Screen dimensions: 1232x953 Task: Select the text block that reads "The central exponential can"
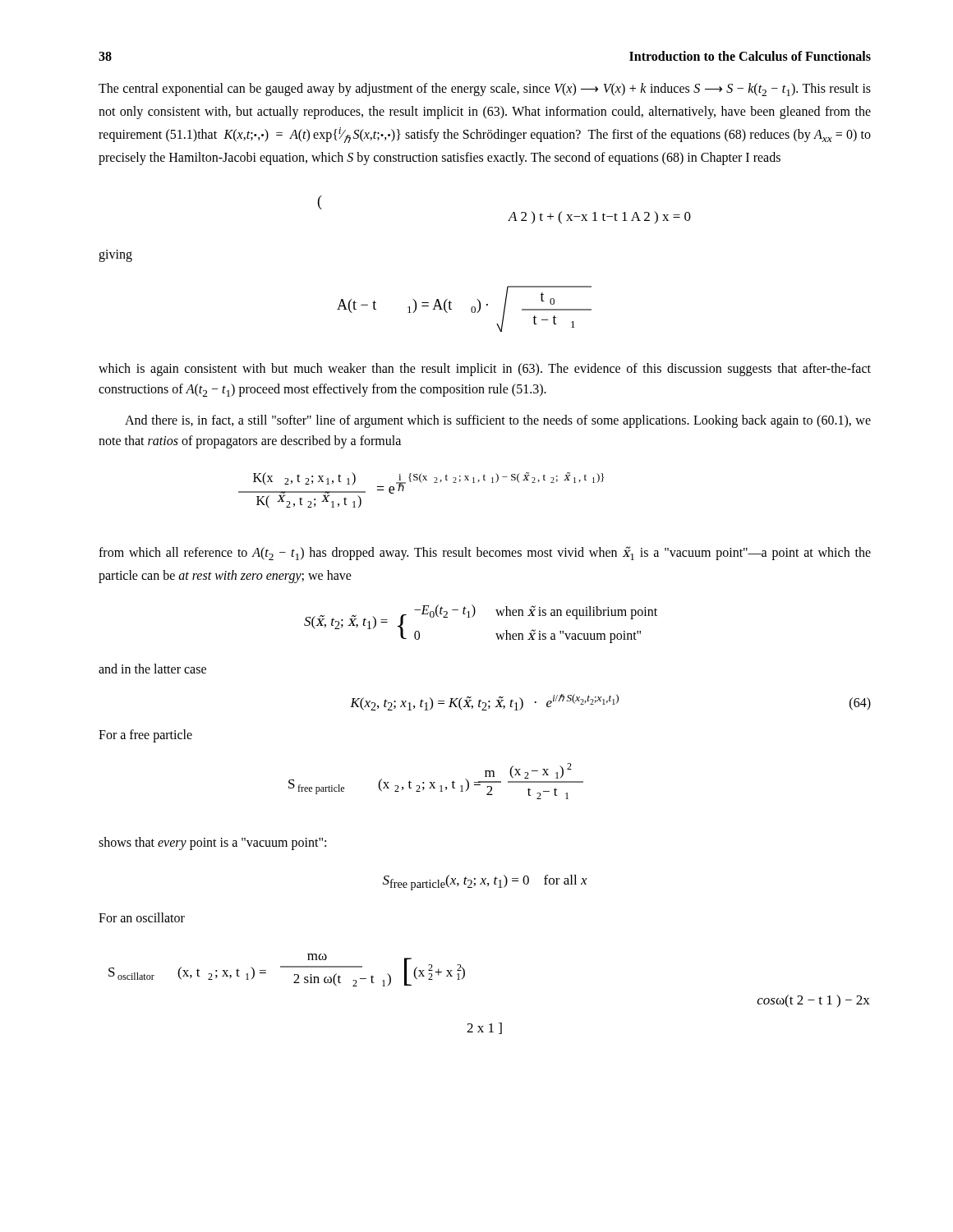[485, 123]
